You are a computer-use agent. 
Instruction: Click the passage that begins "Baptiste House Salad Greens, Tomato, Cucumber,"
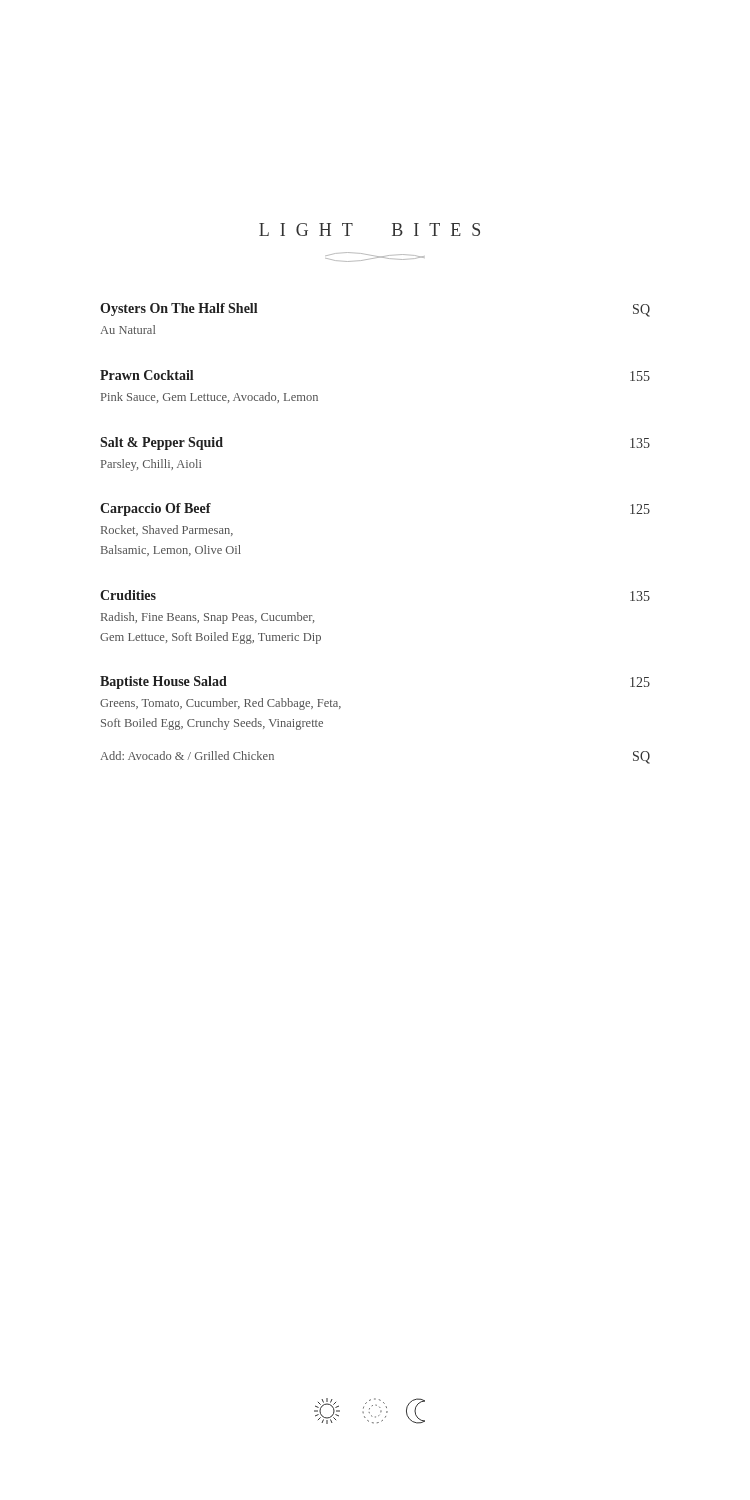pyautogui.click(x=166, y=682)
